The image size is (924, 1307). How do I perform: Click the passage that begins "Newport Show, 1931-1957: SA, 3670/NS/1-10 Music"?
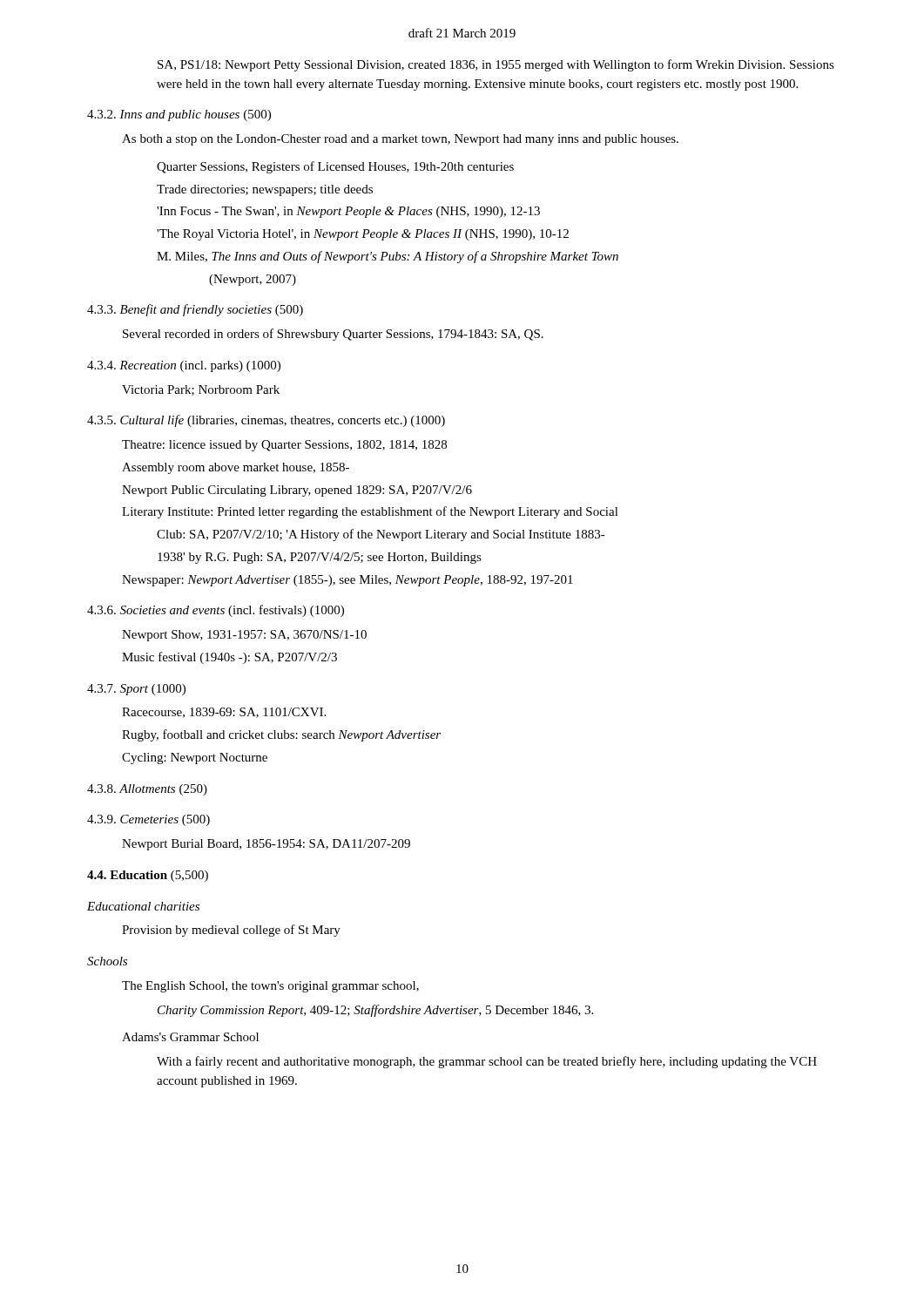pyautogui.click(x=244, y=636)
